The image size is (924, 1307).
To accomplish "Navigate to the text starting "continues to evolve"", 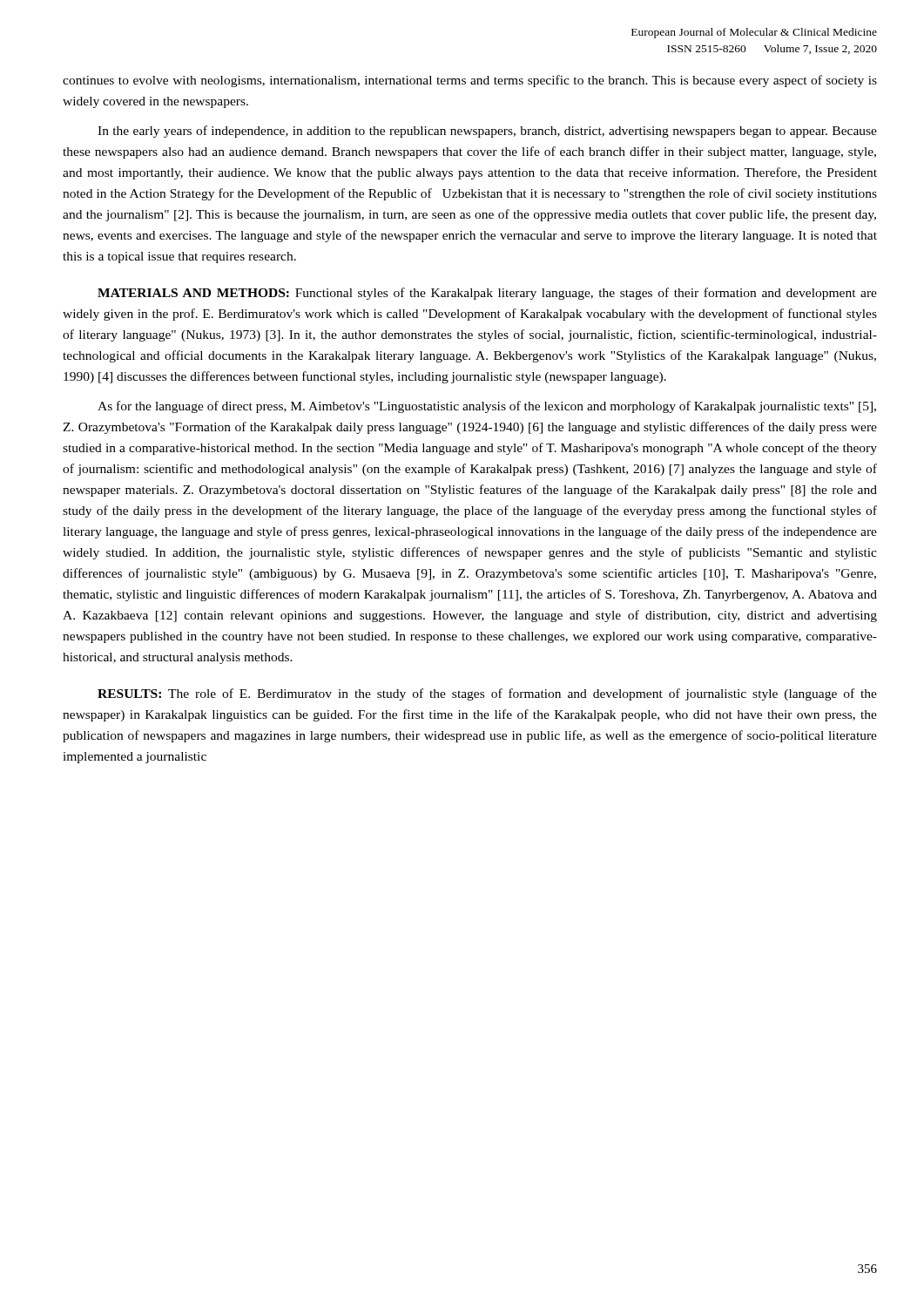I will (470, 91).
